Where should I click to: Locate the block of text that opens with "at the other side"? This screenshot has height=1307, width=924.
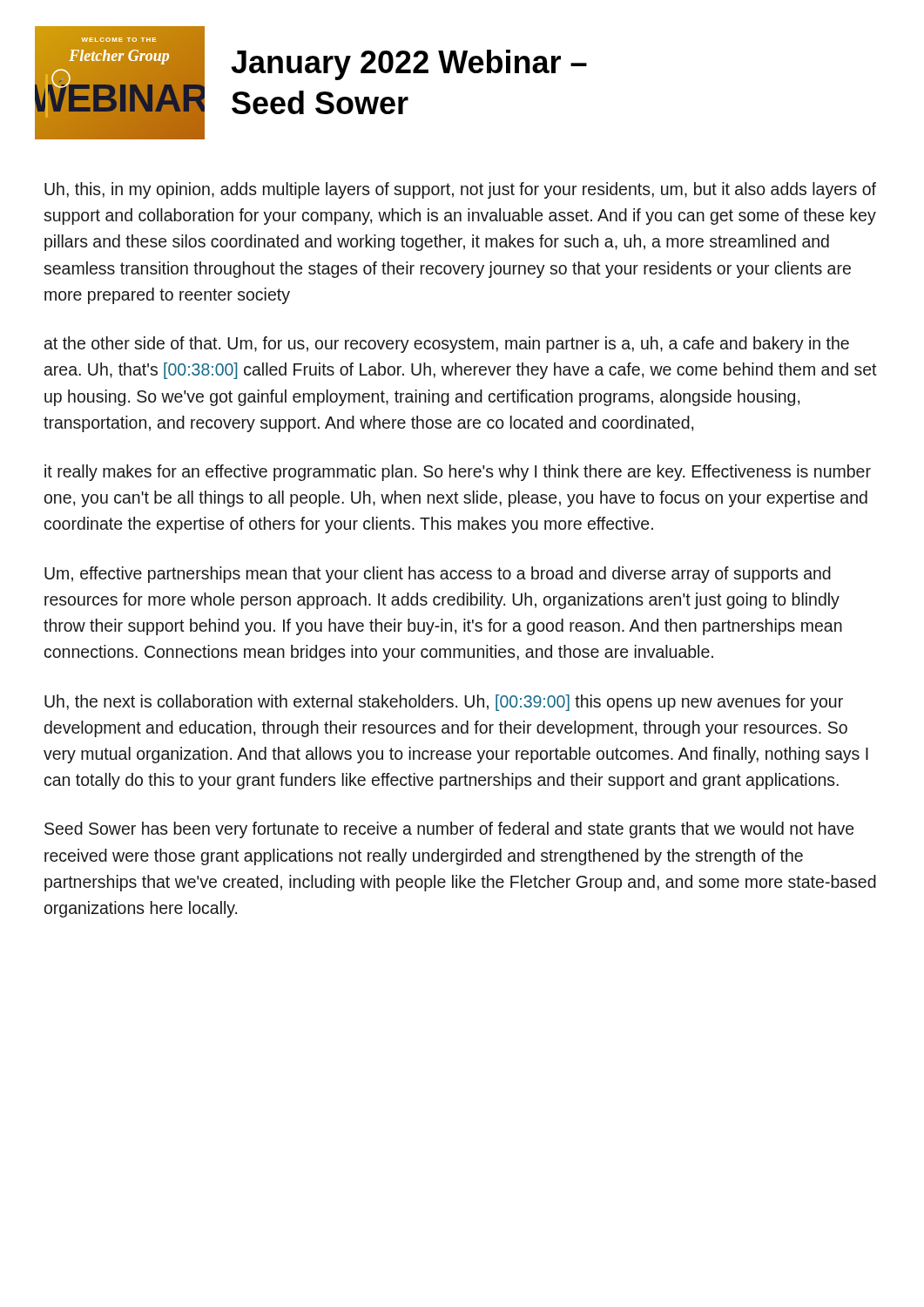click(462, 383)
